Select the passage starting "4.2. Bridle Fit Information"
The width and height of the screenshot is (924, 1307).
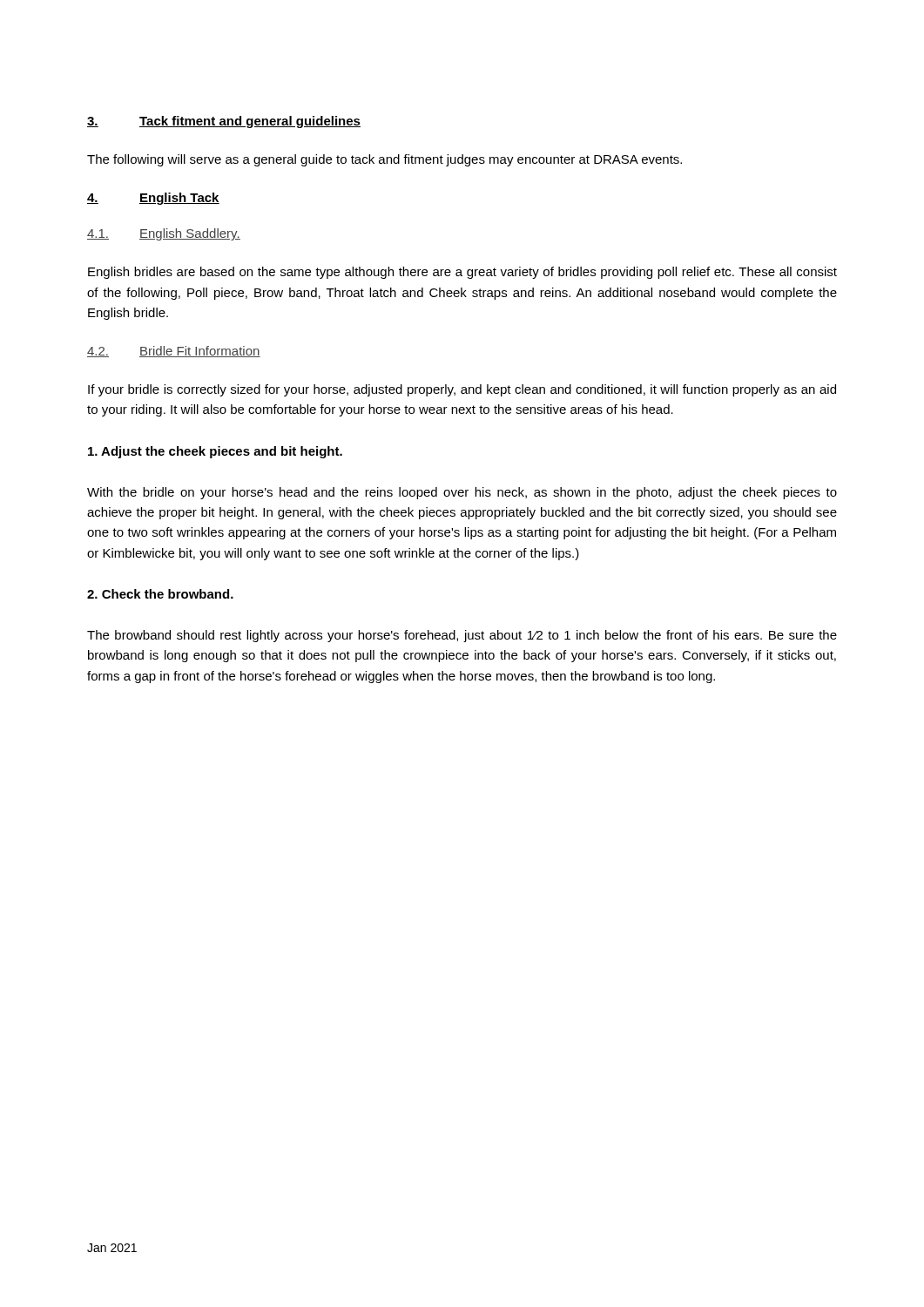[x=174, y=352]
